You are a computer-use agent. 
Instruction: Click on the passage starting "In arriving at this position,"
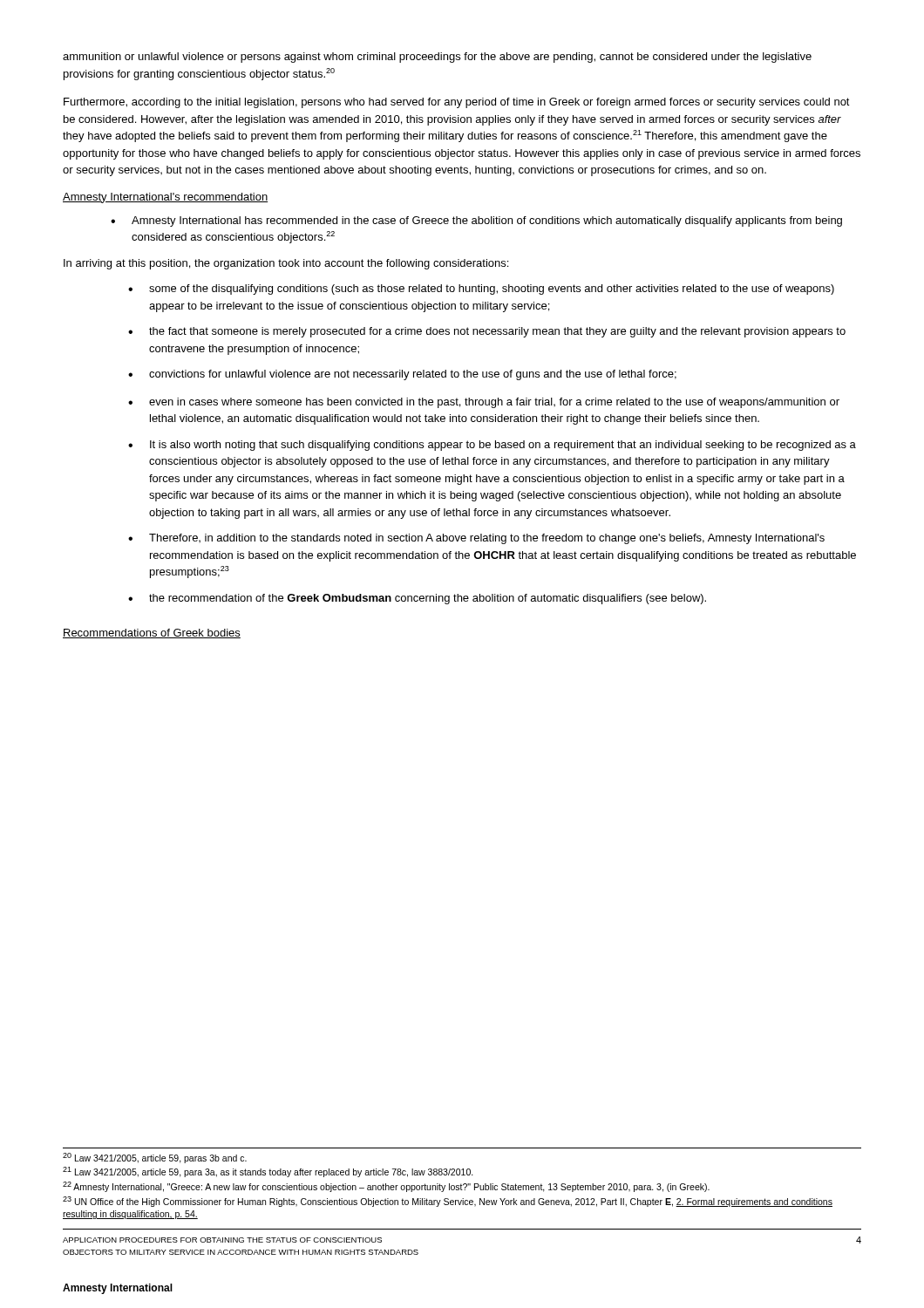pyautogui.click(x=286, y=263)
